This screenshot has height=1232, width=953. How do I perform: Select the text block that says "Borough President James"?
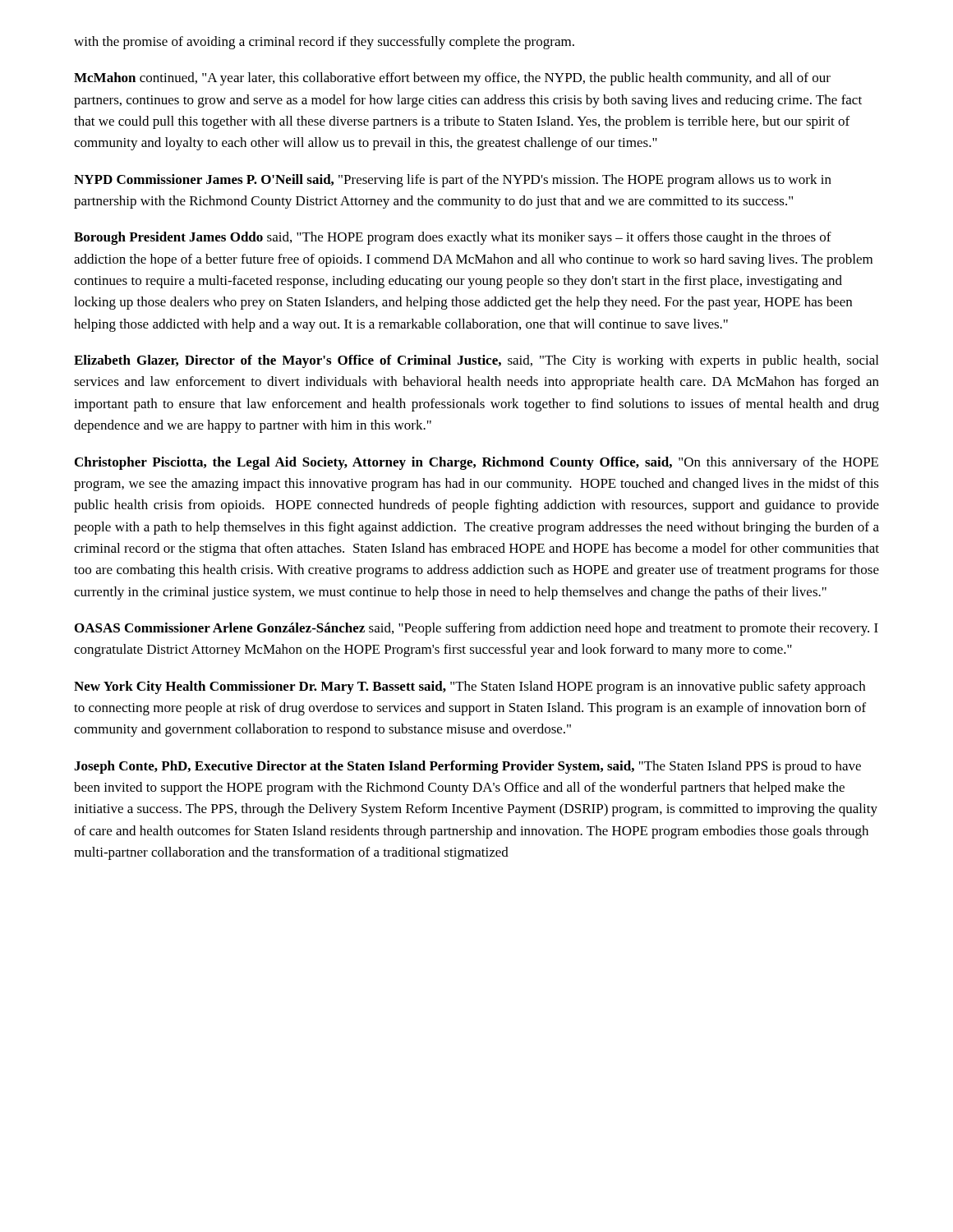pos(473,281)
